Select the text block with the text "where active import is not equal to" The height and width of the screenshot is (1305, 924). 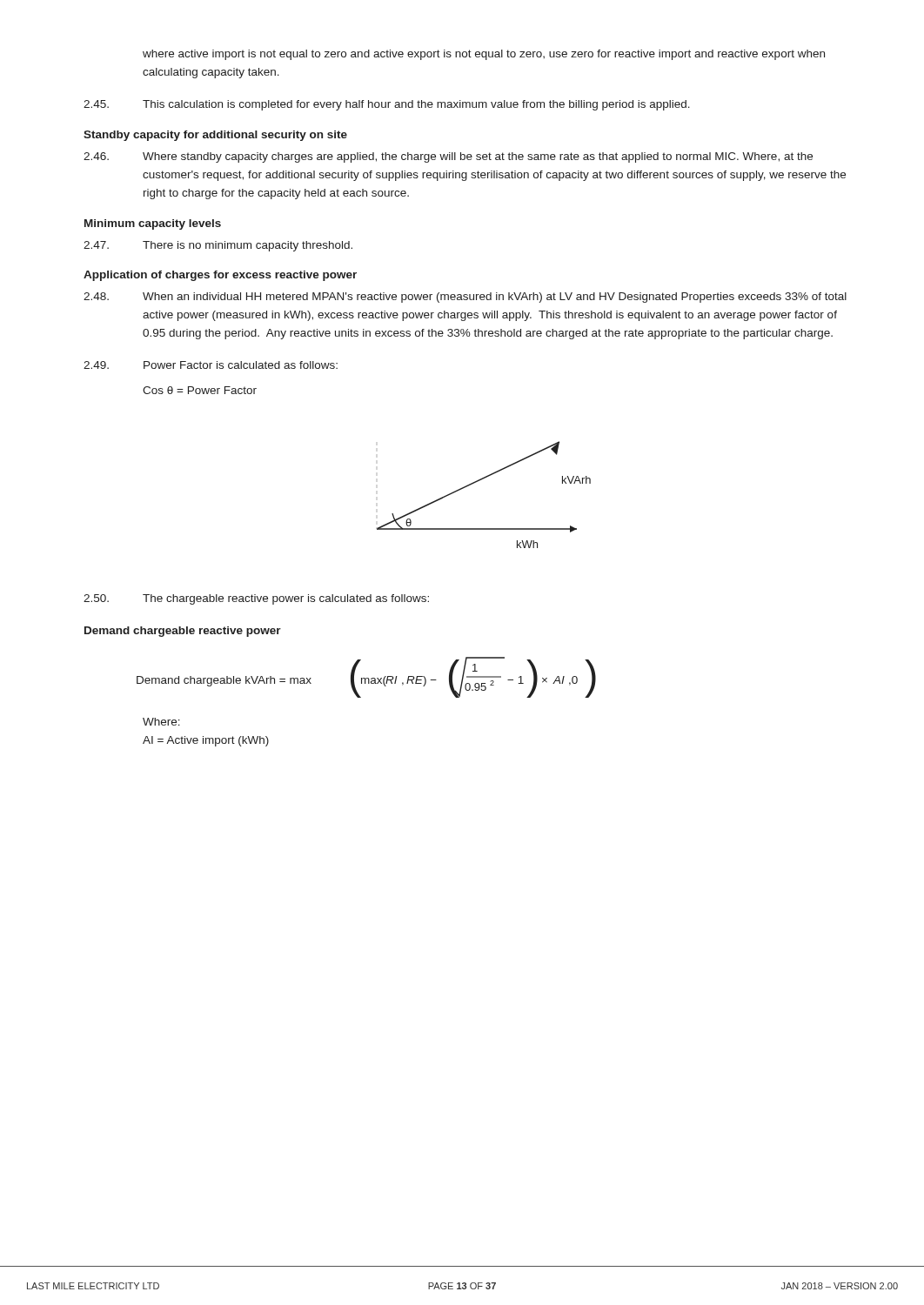pos(484,63)
